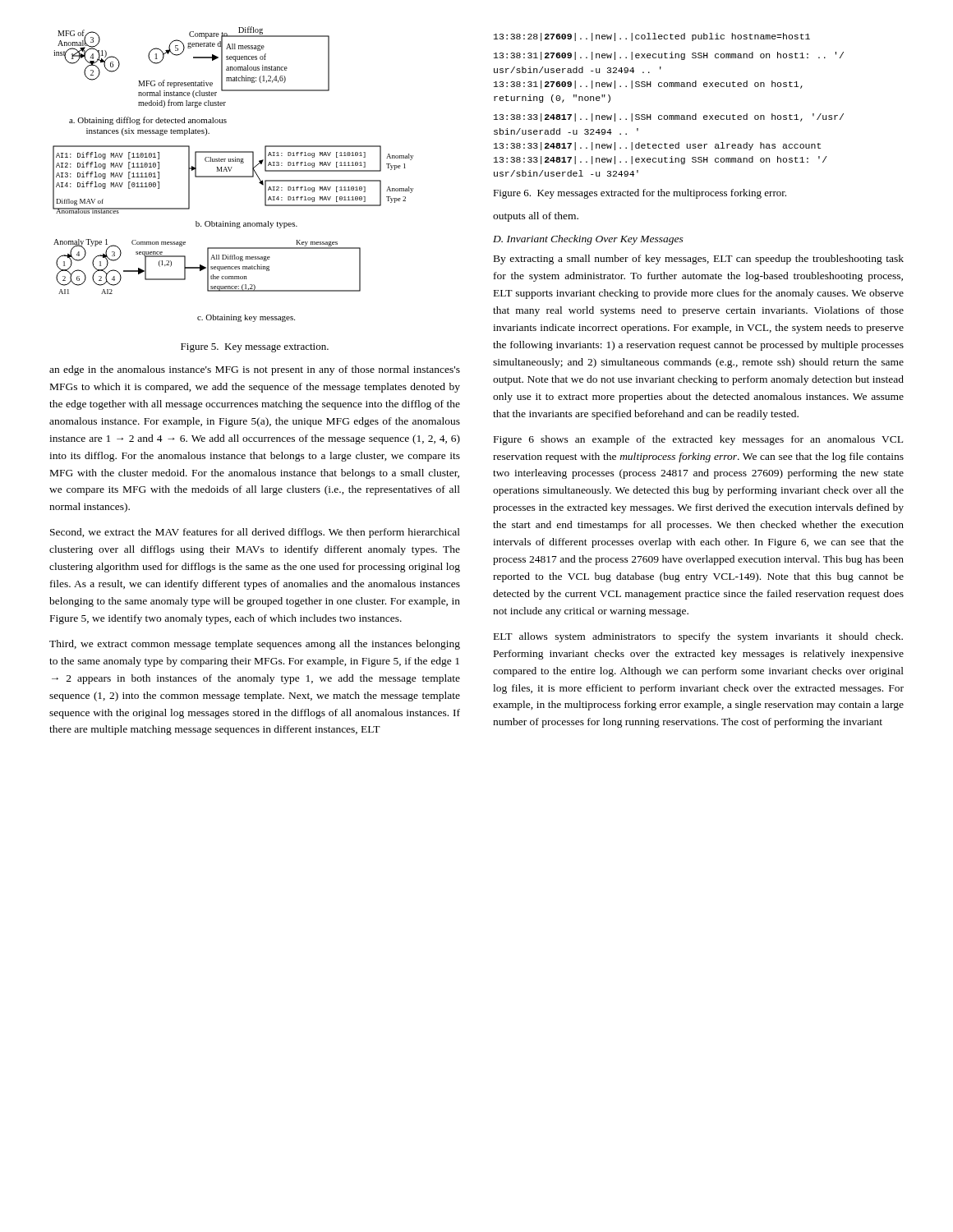The height and width of the screenshot is (1232, 953).
Task: Click on the flowchart
Action: coord(255,181)
